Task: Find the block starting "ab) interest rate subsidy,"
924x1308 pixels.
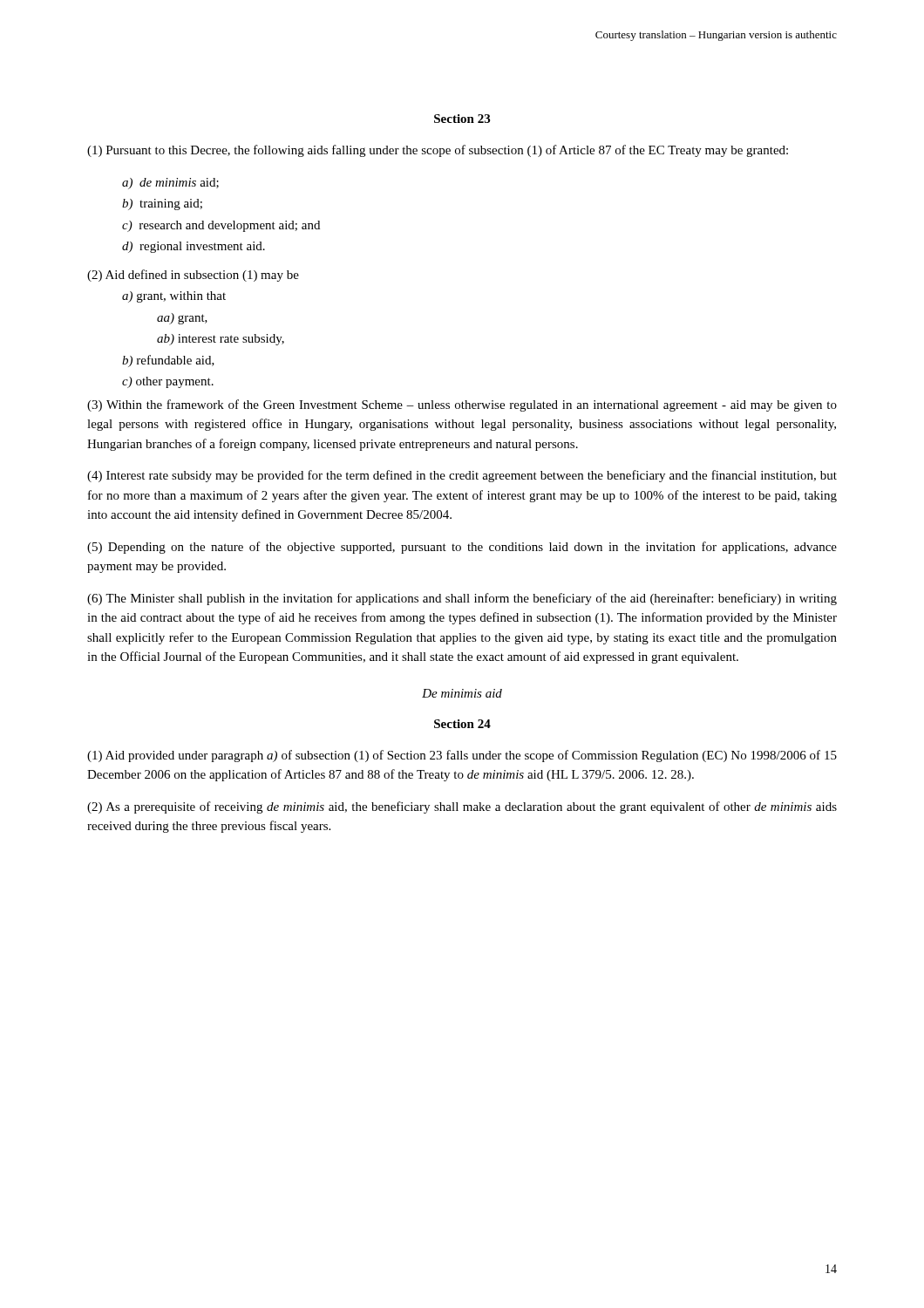Action: point(221,338)
